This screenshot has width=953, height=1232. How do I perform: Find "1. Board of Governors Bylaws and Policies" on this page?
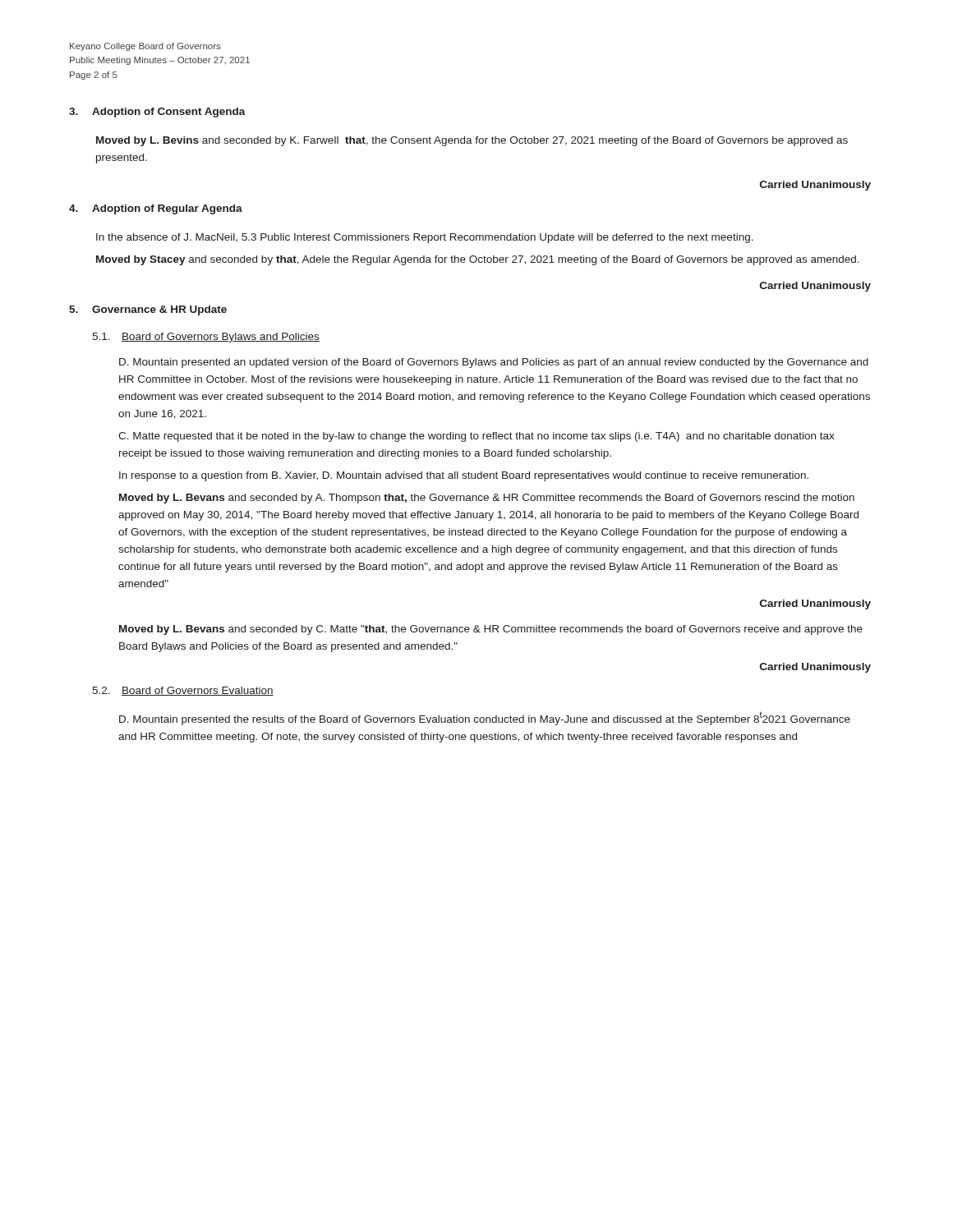pyautogui.click(x=206, y=337)
